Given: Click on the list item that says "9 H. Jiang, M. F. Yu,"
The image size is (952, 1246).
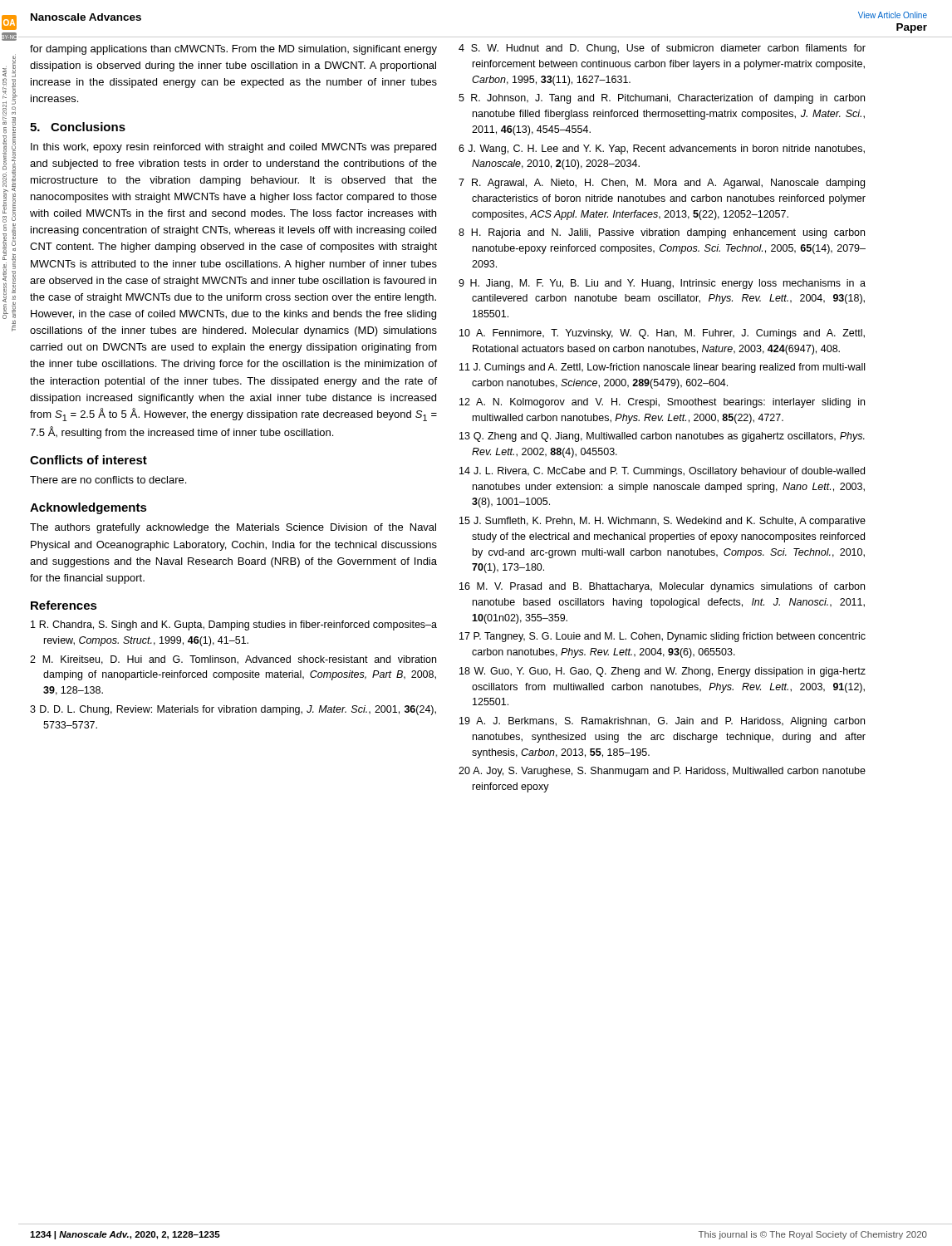Looking at the screenshot, I should 662,298.
